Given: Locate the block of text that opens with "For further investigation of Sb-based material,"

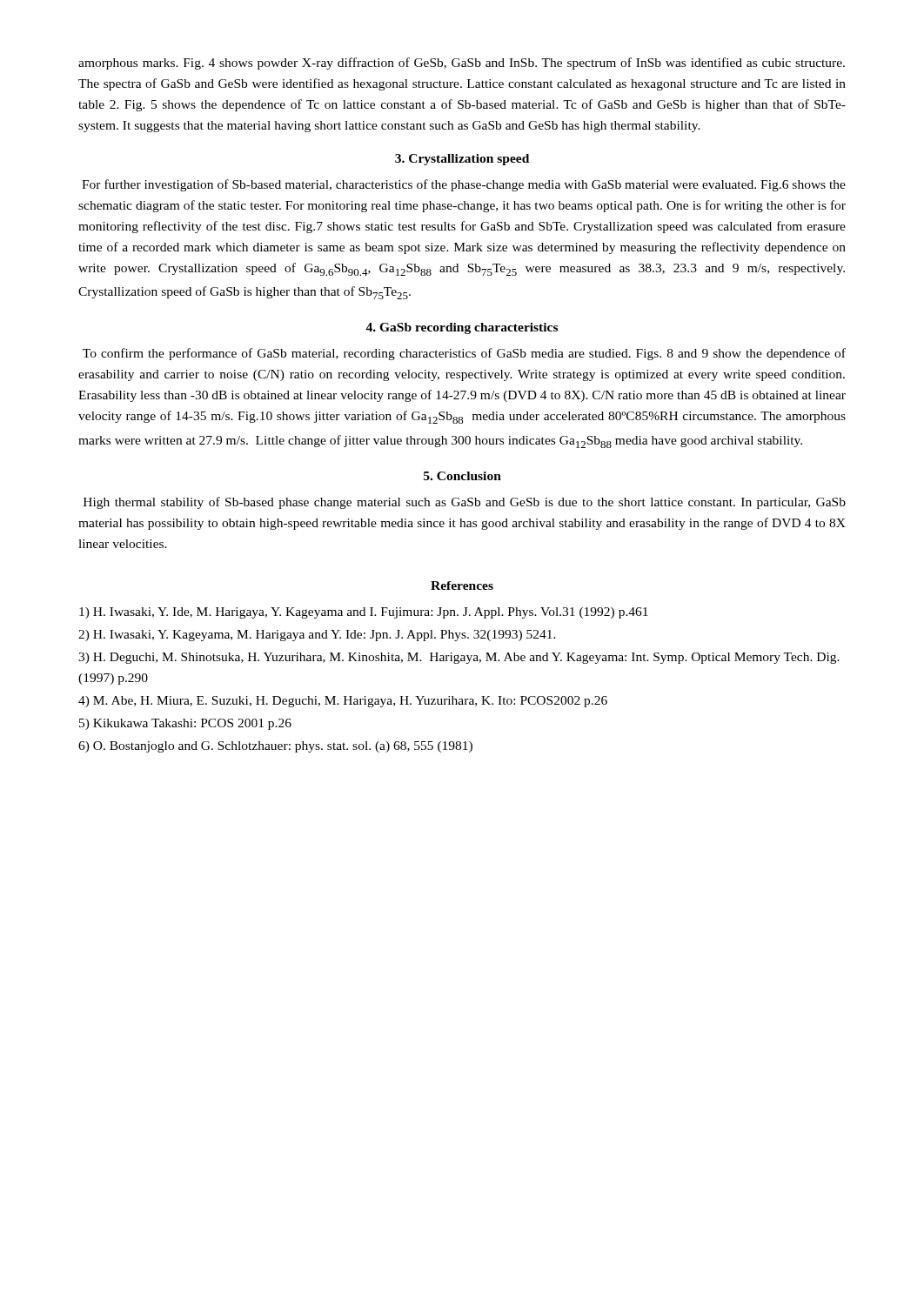Looking at the screenshot, I should [462, 239].
